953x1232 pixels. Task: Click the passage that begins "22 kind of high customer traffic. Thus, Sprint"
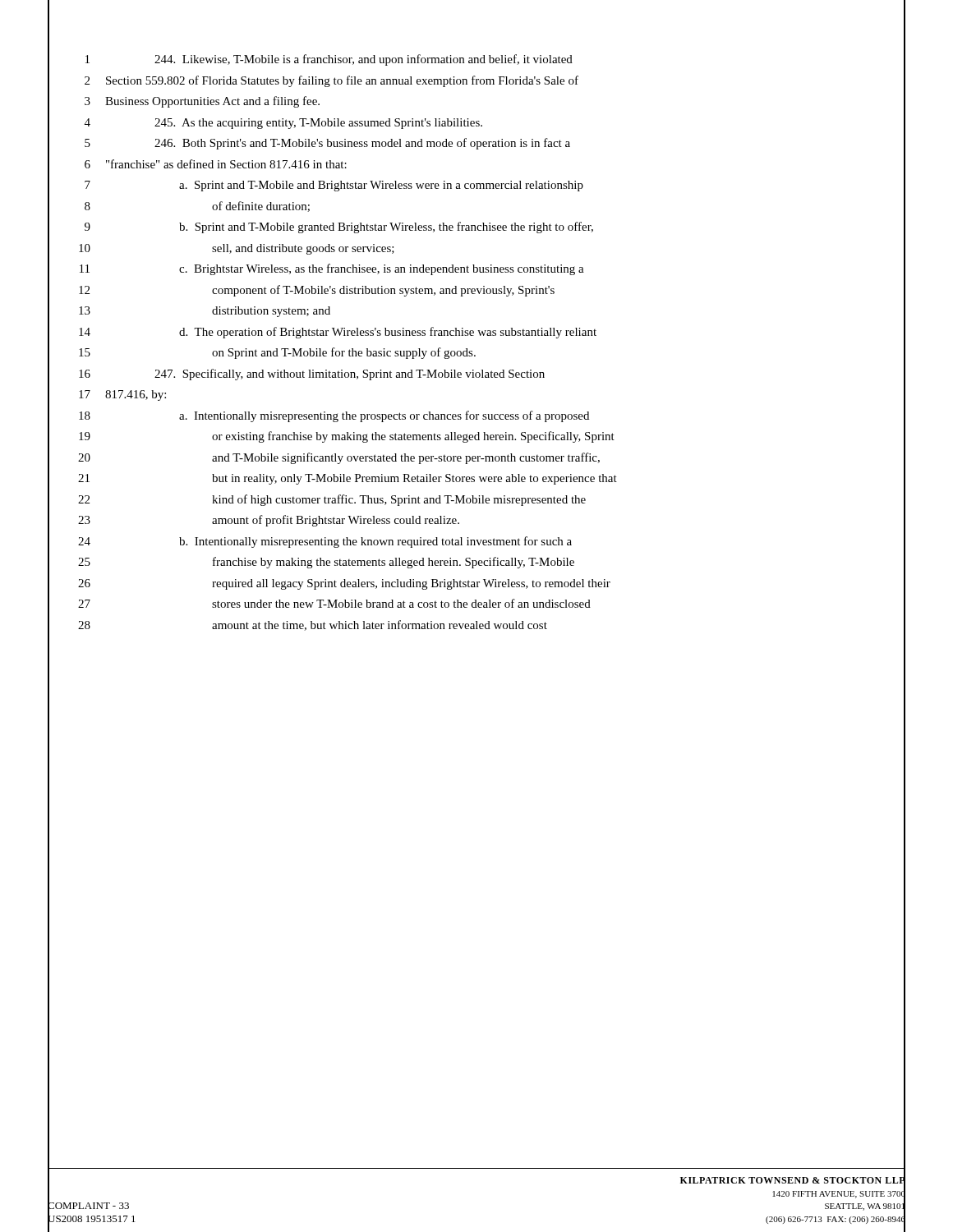(x=476, y=500)
